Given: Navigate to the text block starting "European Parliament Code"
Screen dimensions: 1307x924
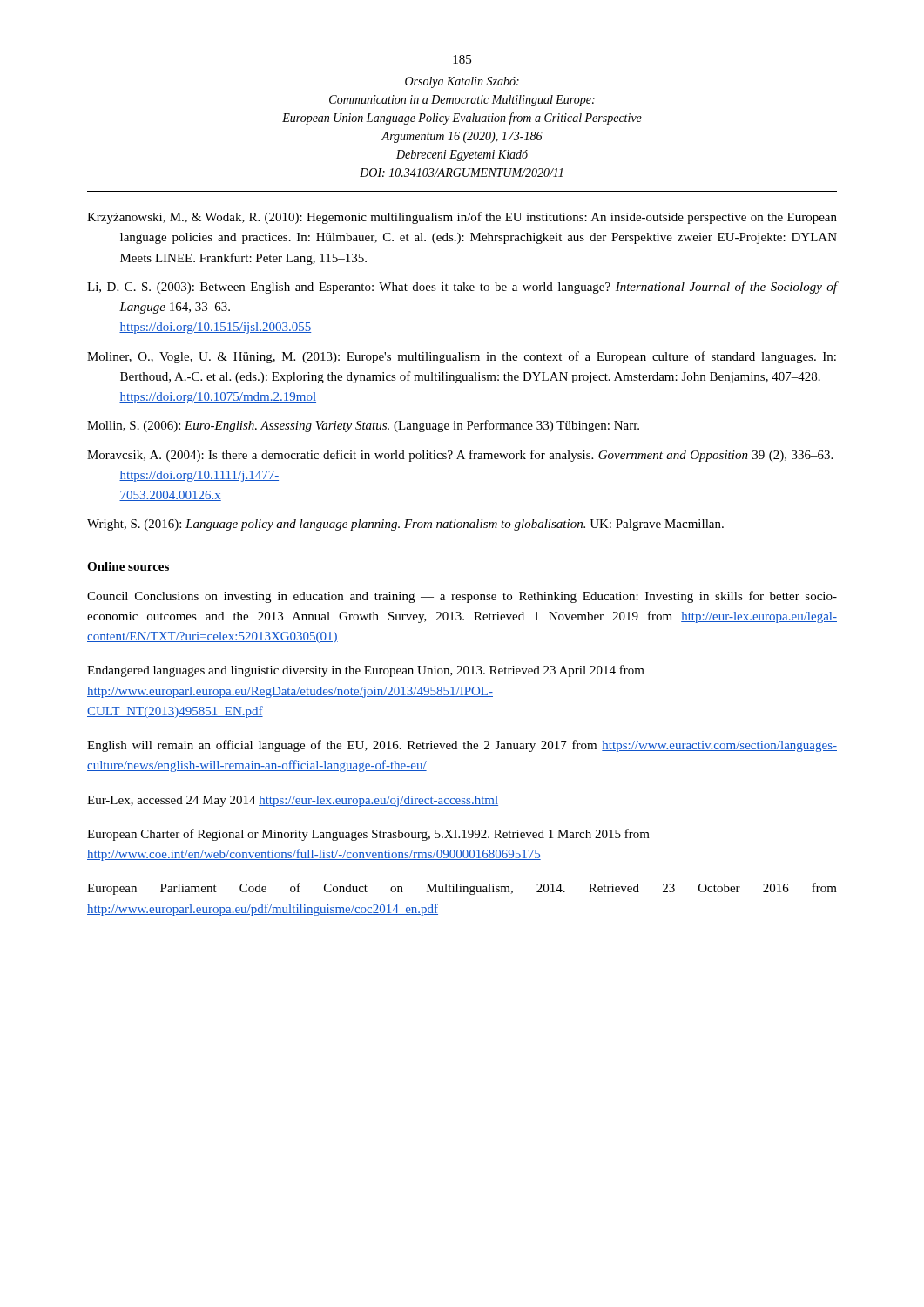Looking at the screenshot, I should pyautogui.click(x=462, y=898).
